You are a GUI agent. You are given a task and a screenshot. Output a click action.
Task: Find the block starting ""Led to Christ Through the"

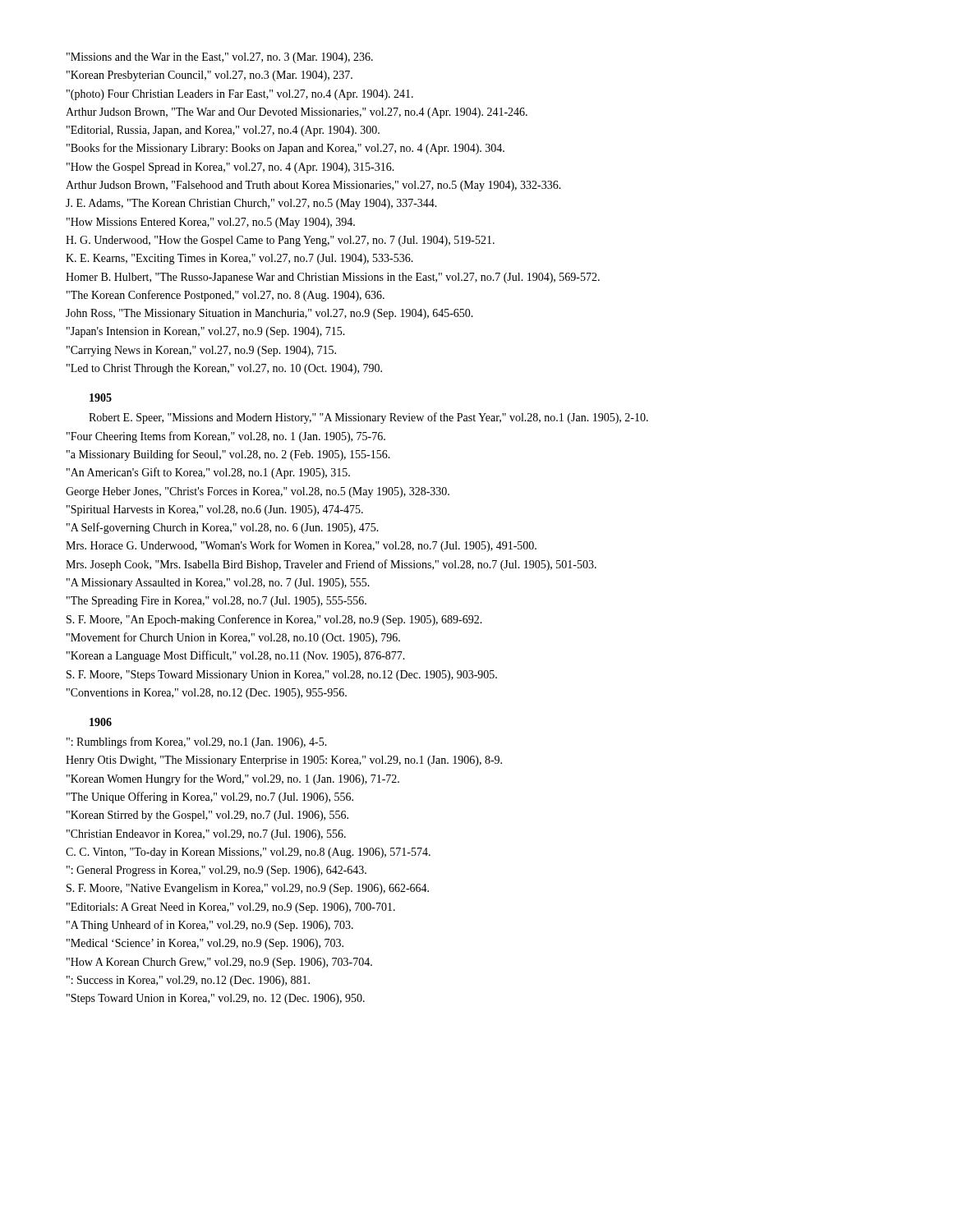(224, 368)
